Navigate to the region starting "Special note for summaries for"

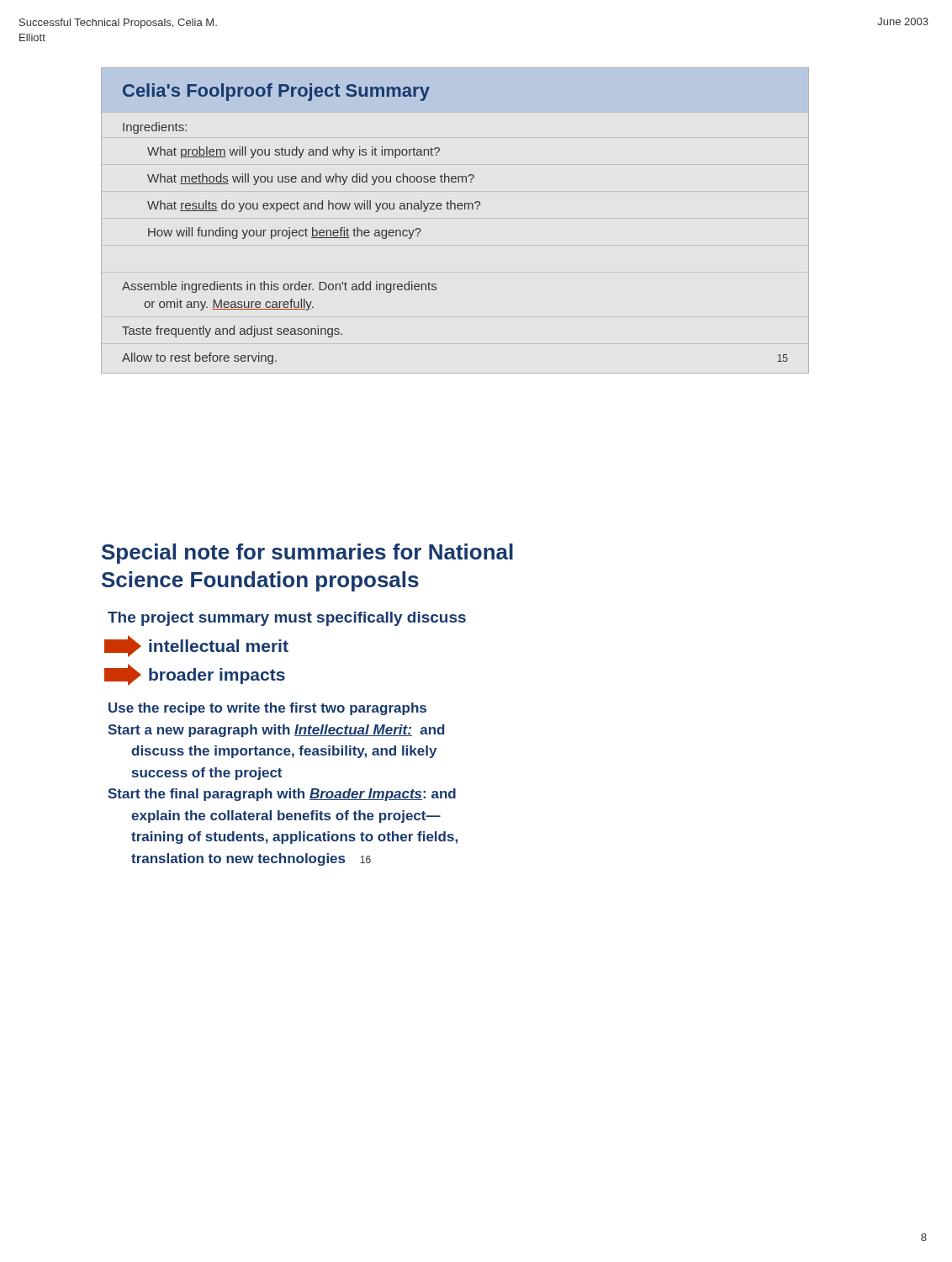(x=307, y=566)
